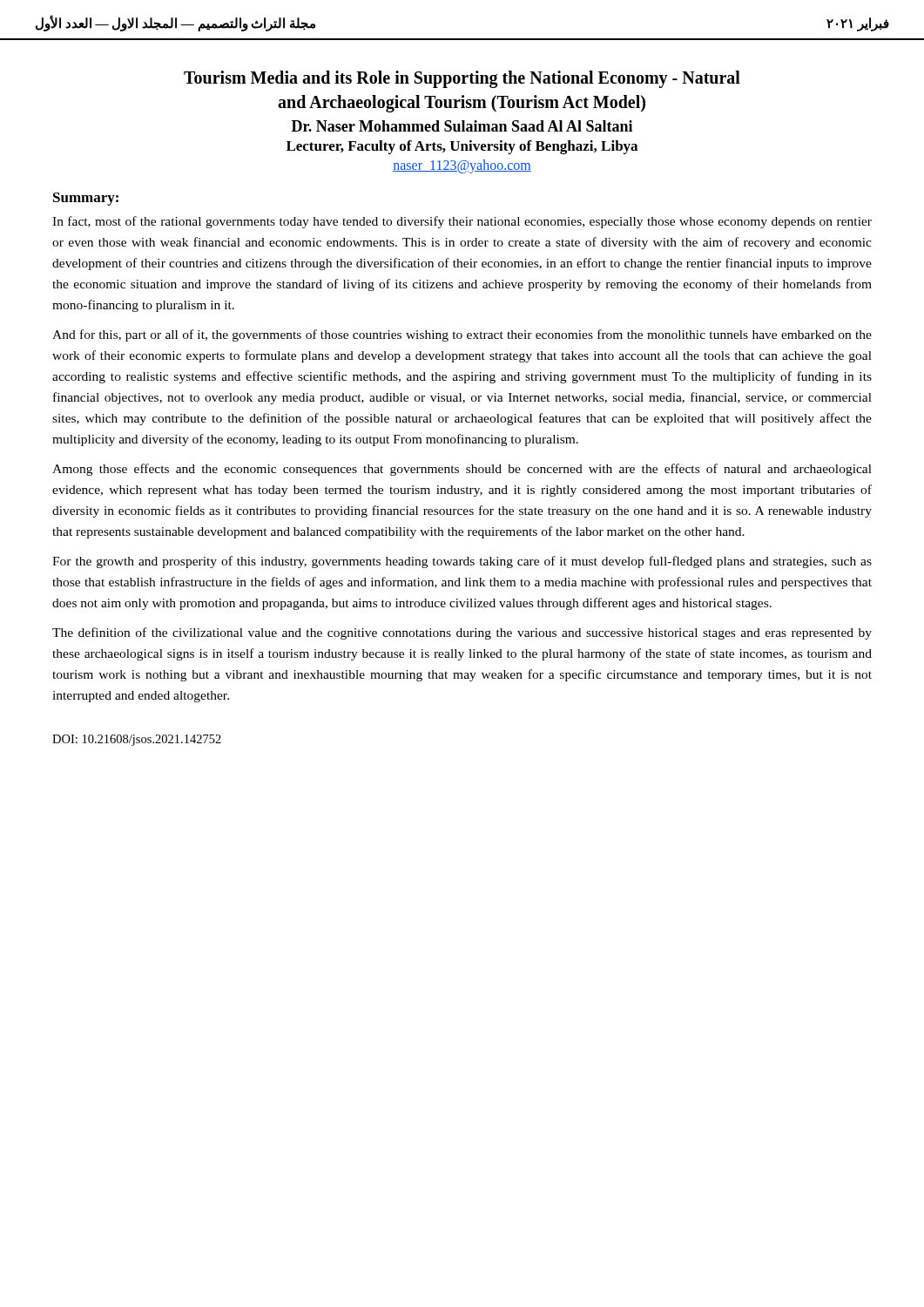Screen dimensions: 1307x924
Task: Click on the text block with the text "Among those effects and the economic consequences that"
Action: pos(462,500)
